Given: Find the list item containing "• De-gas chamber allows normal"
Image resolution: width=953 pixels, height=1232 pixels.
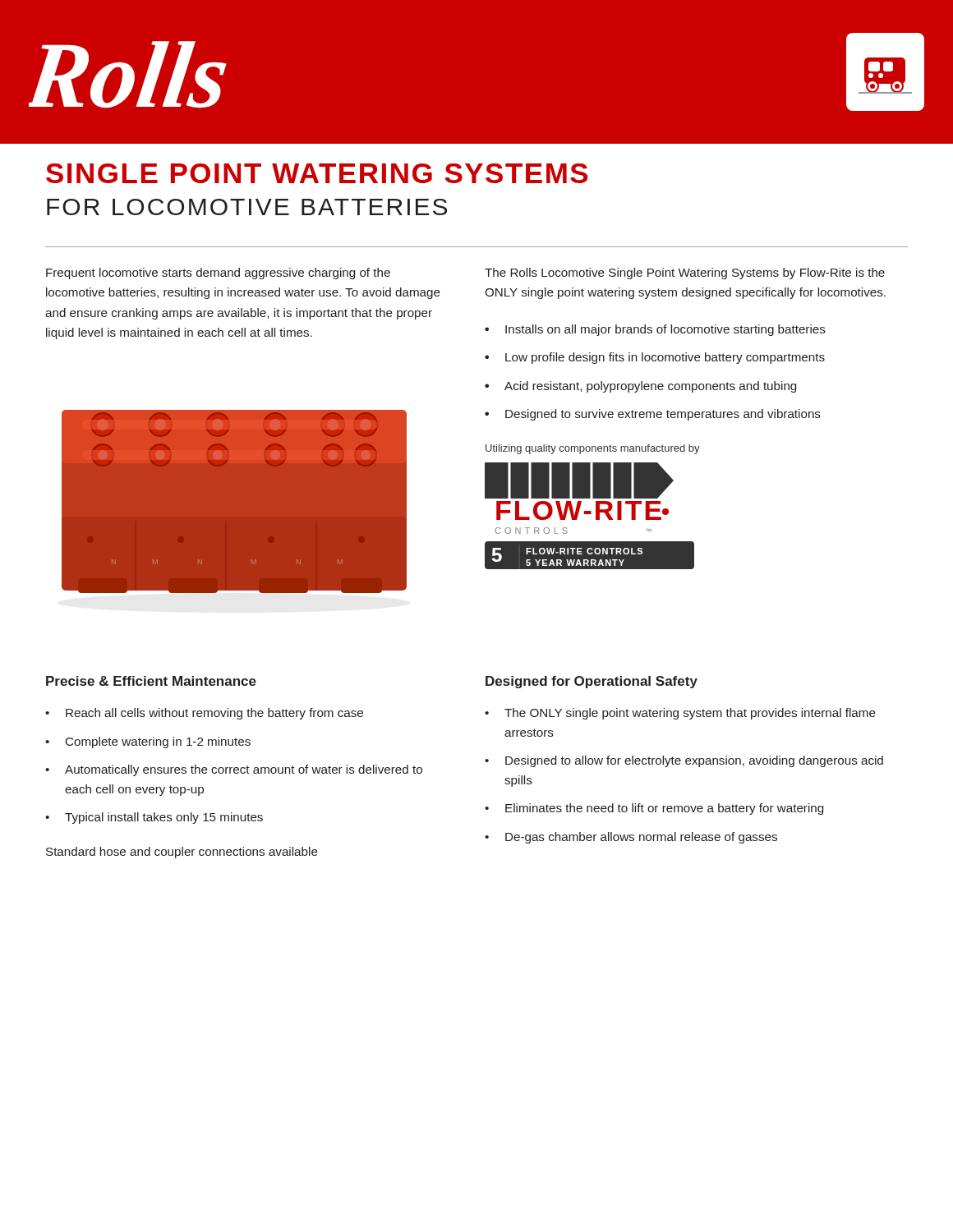Looking at the screenshot, I should tap(631, 837).
